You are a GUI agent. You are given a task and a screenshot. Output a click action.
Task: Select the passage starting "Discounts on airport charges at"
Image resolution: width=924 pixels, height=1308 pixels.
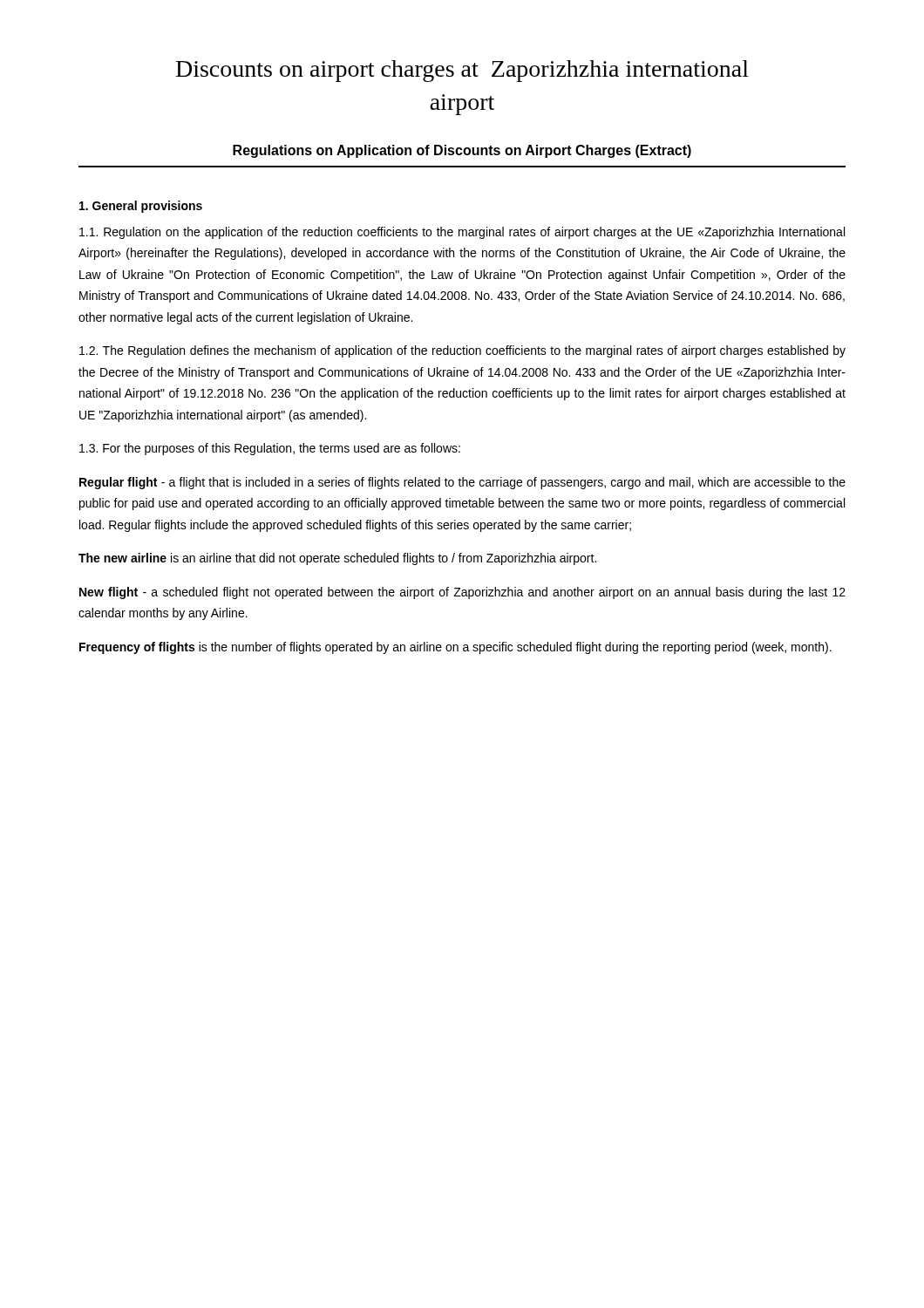tap(462, 85)
